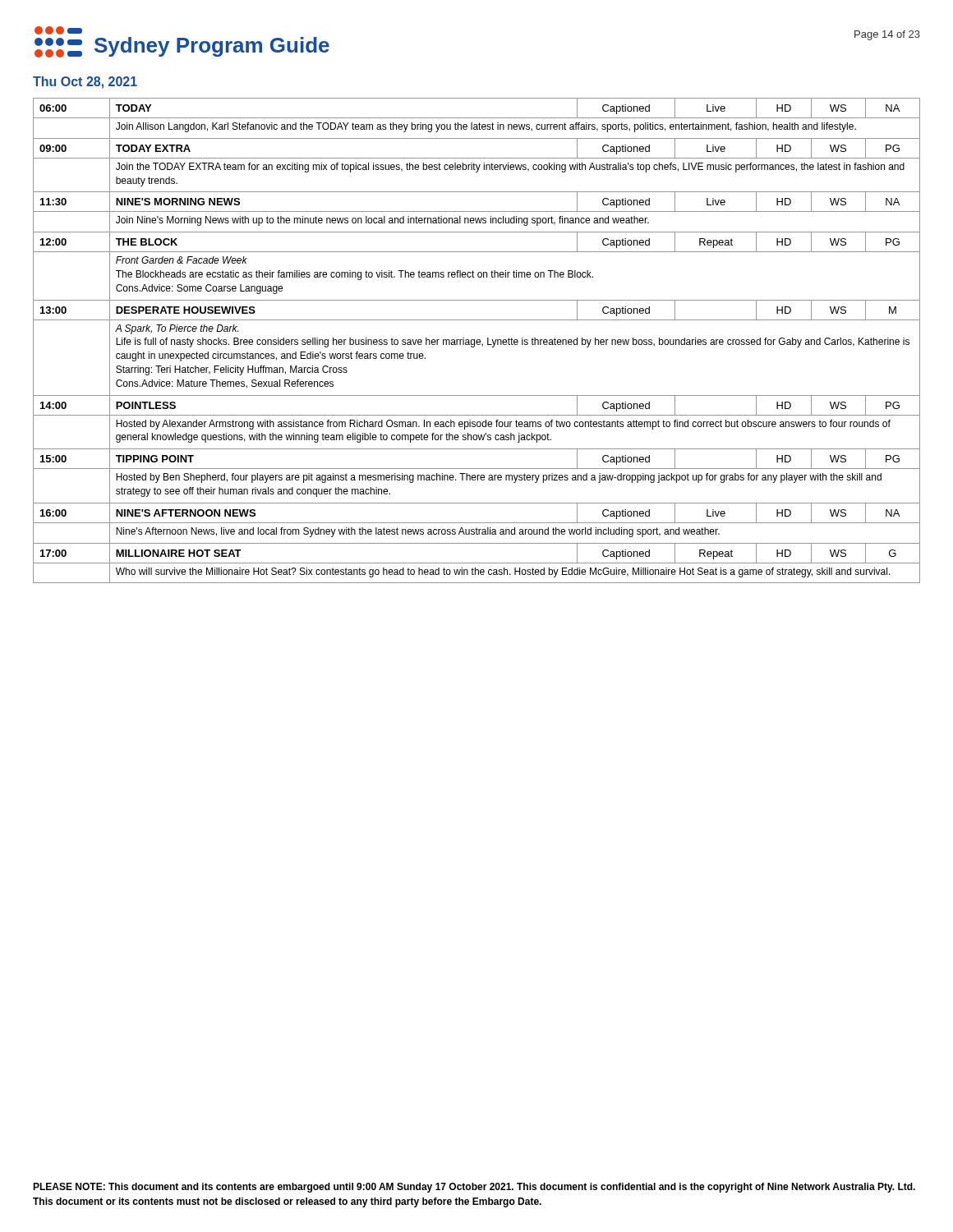Screen dimensions: 1232x953
Task: Click on the title containing "Sydney Program Guide"
Action: click(x=212, y=45)
